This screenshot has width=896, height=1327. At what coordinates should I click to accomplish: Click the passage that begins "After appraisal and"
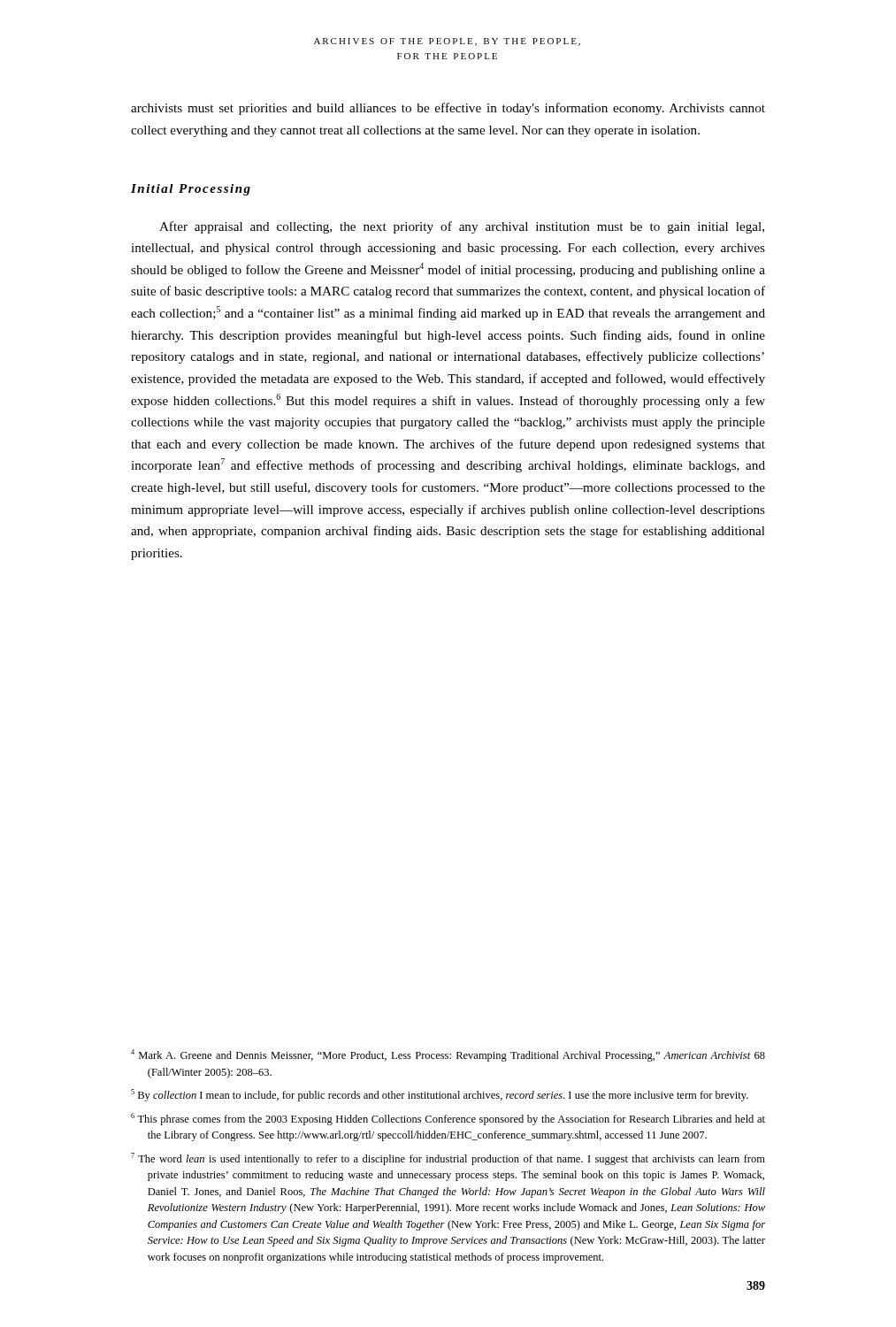[448, 389]
